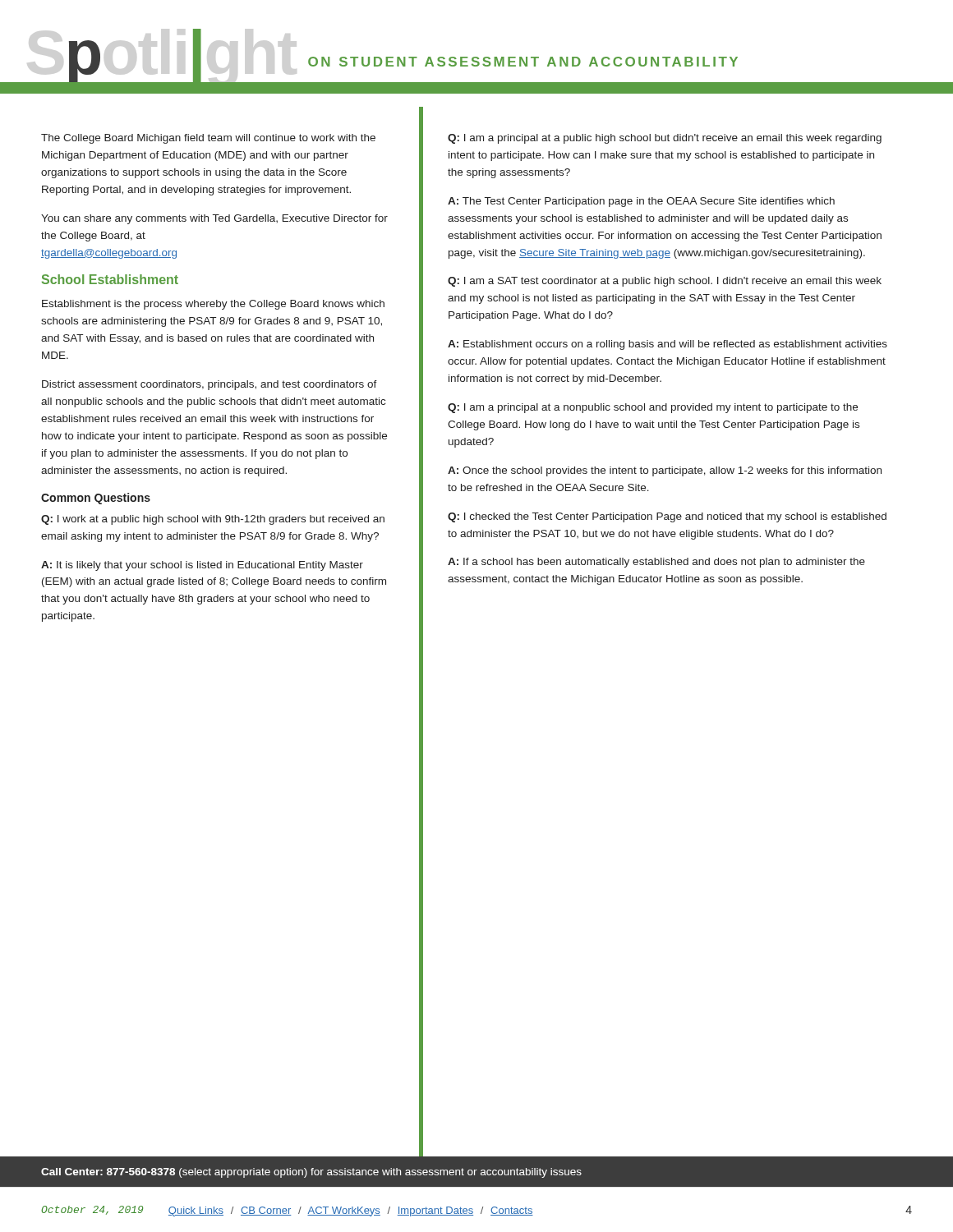Click on the region starting "The College Board Michigan field"
Viewport: 953px width, 1232px height.
coord(216,196)
